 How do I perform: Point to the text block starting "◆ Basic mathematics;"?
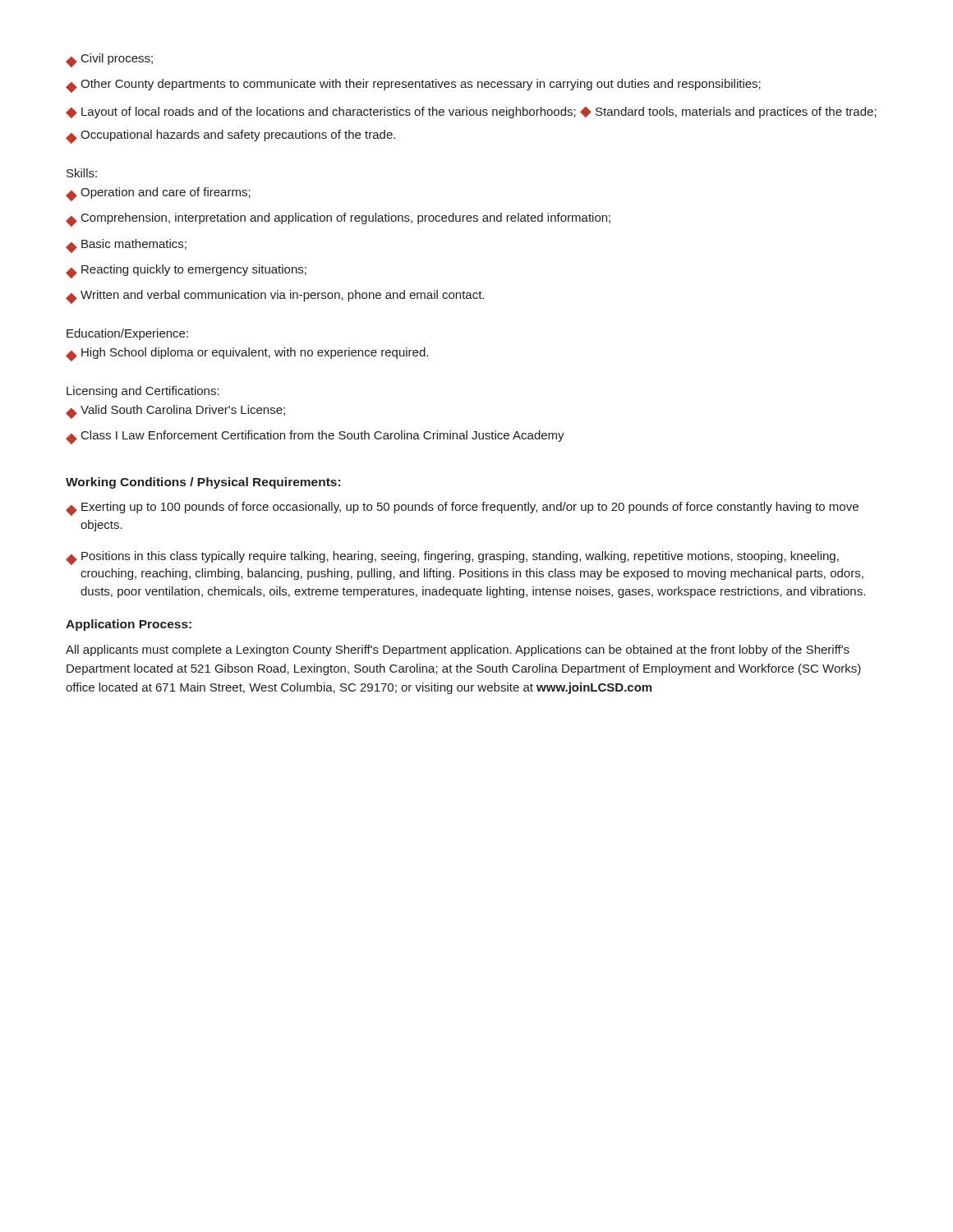[x=126, y=246]
